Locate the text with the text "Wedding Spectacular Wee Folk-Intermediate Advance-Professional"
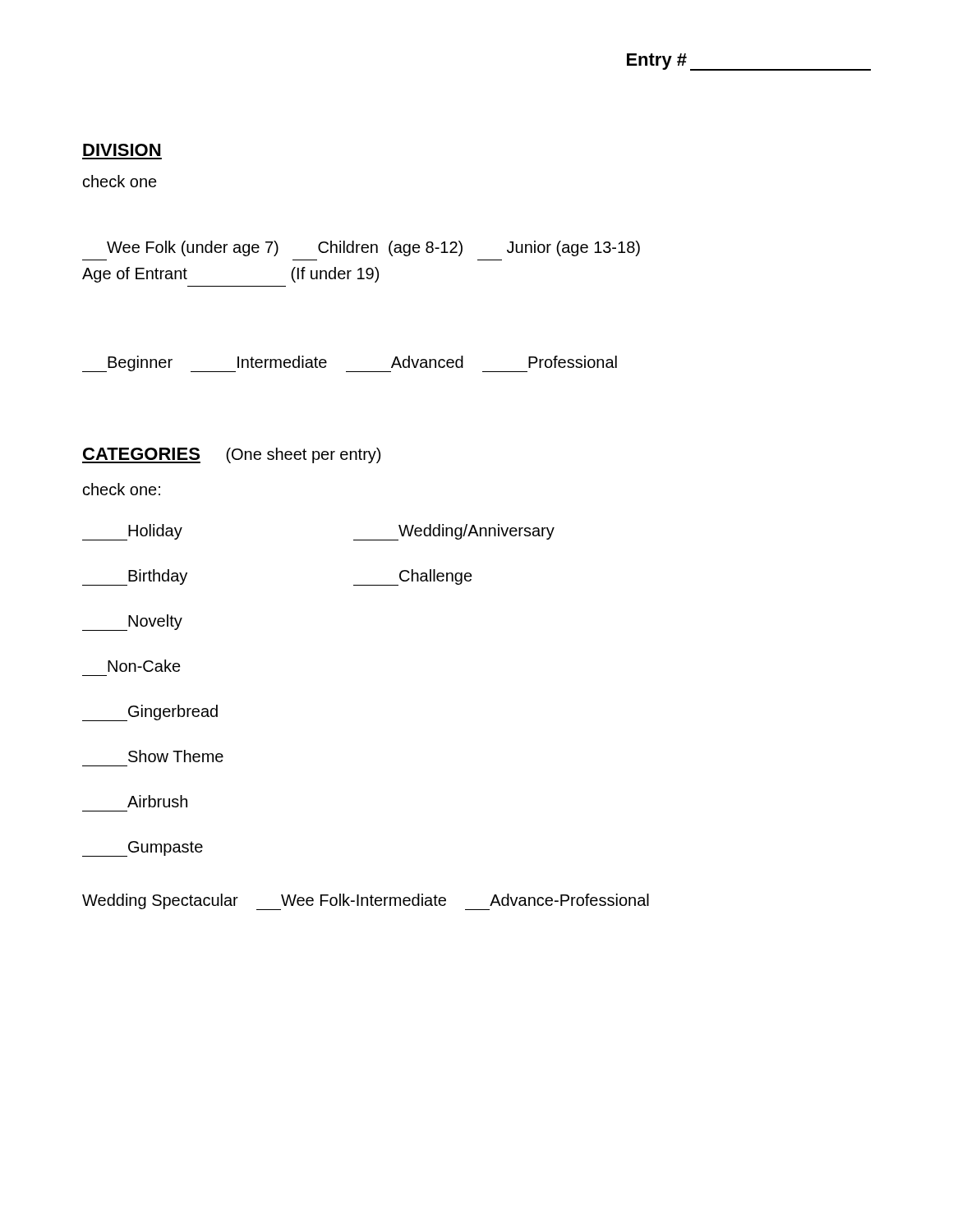953x1232 pixels. tap(366, 901)
